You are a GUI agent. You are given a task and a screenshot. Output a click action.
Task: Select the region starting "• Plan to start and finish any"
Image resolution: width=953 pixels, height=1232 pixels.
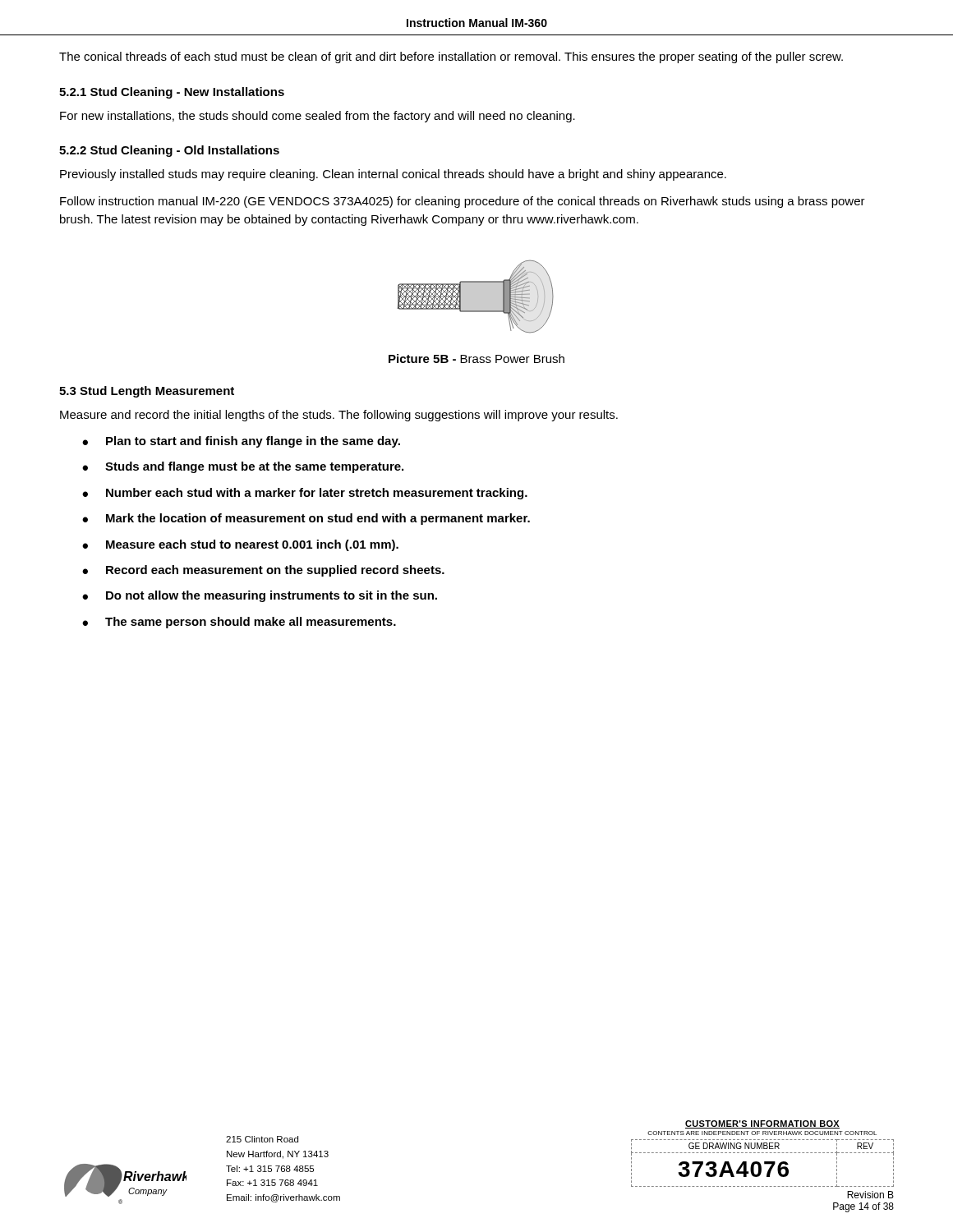(x=241, y=442)
